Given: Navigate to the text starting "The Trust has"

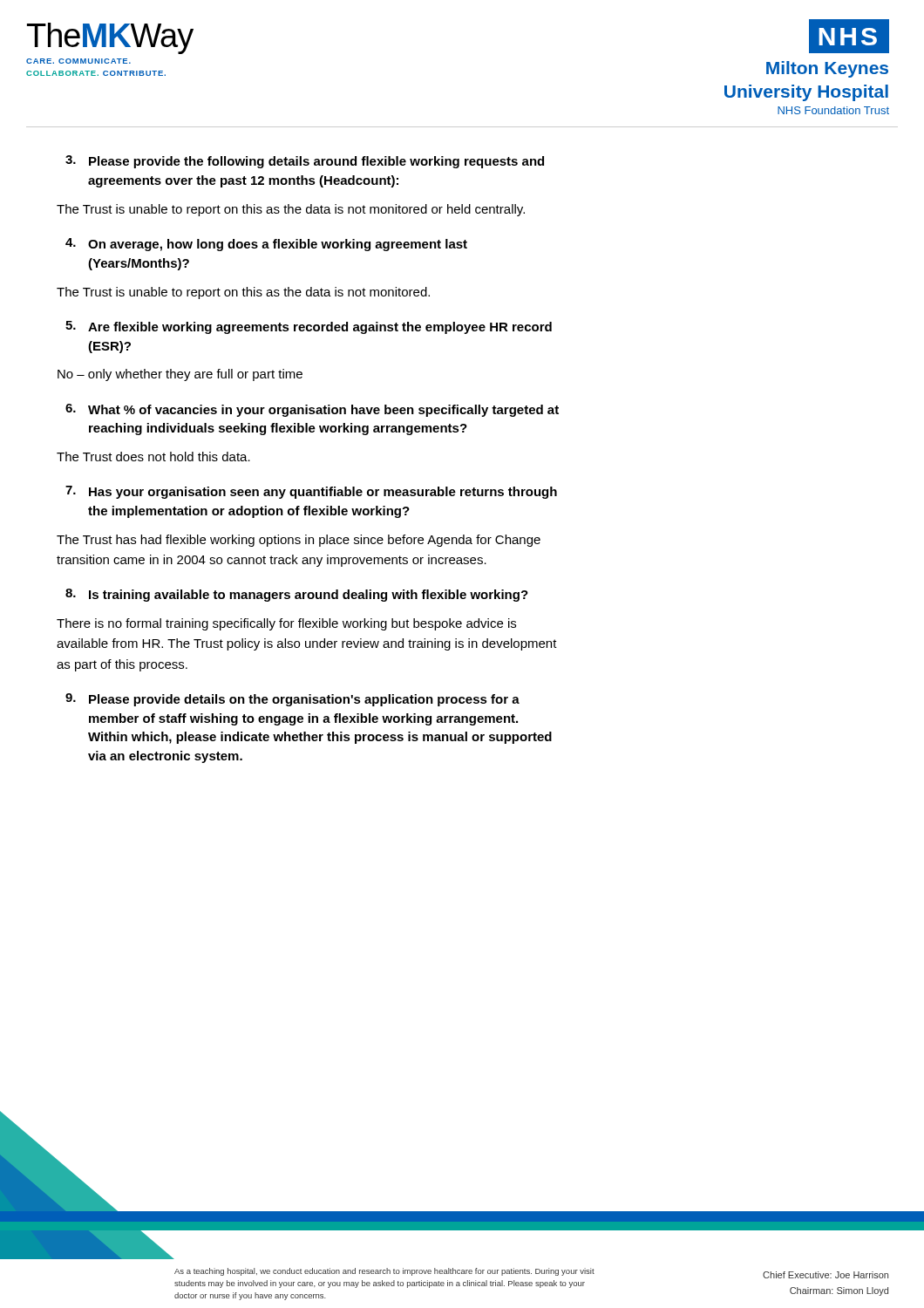Looking at the screenshot, I should [299, 549].
